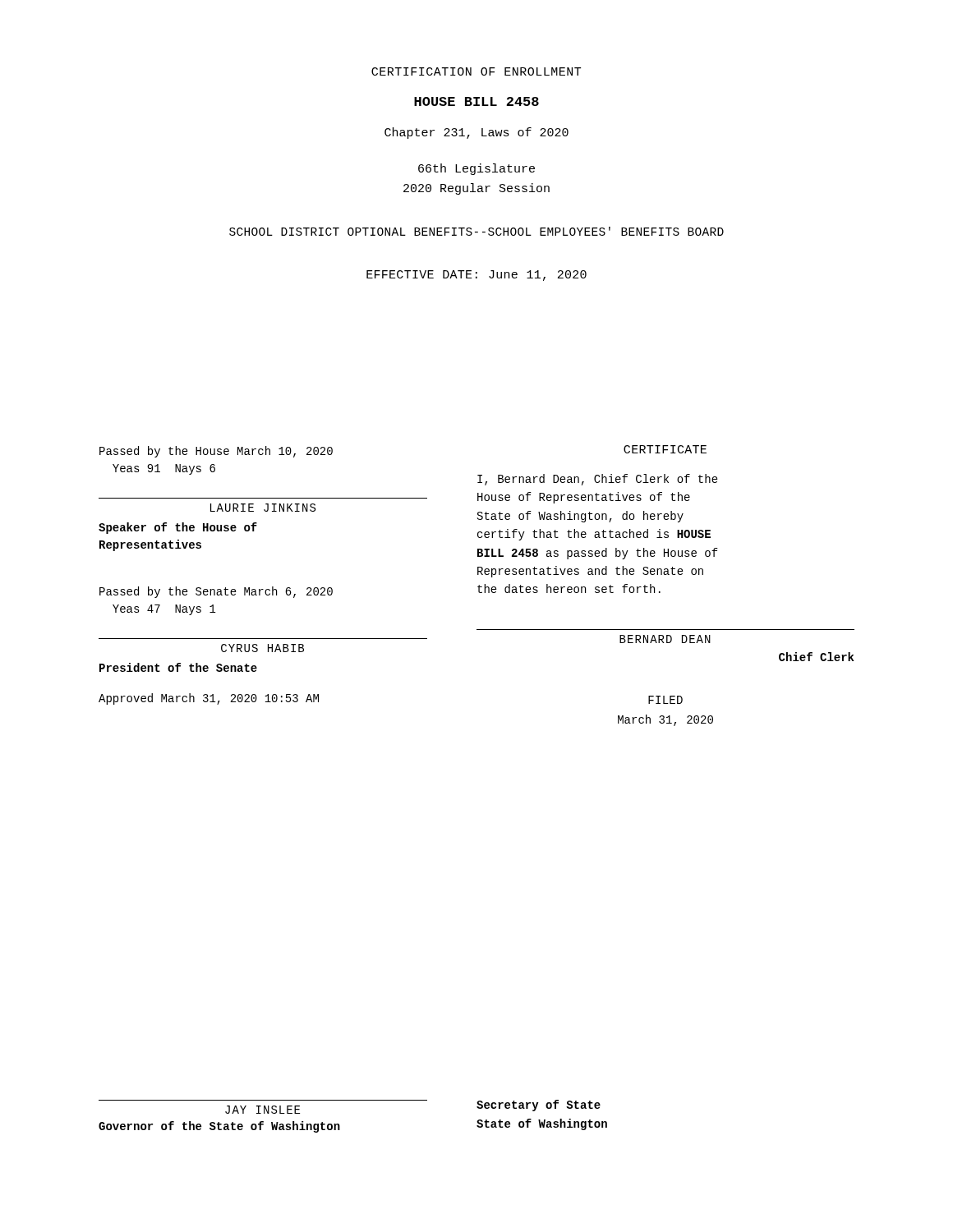953x1232 pixels.
Task: Select the text with the text "BERNARD DEAN"
Action: point(665,640)
